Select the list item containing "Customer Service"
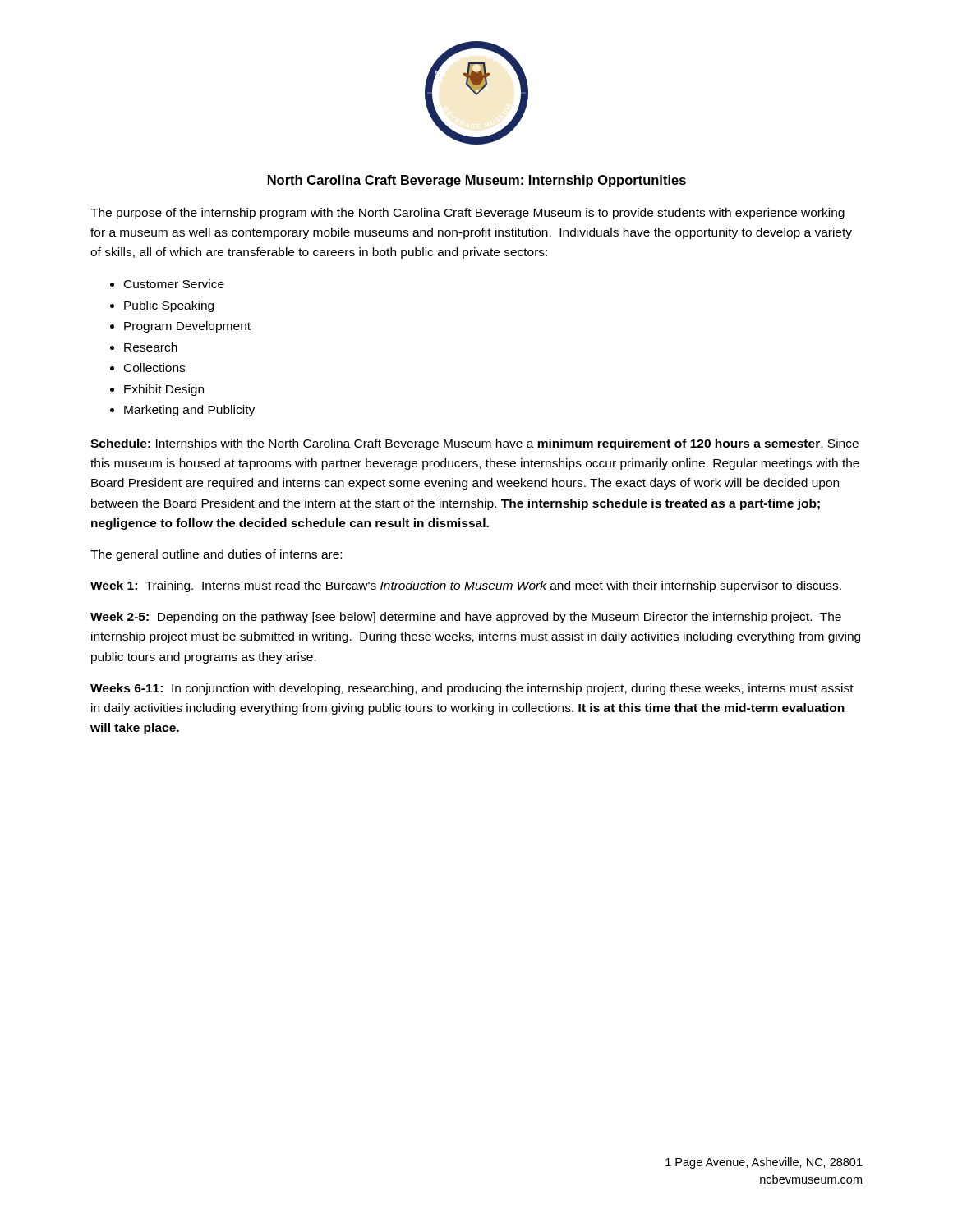953x1232 pixels. pos(174,284)
